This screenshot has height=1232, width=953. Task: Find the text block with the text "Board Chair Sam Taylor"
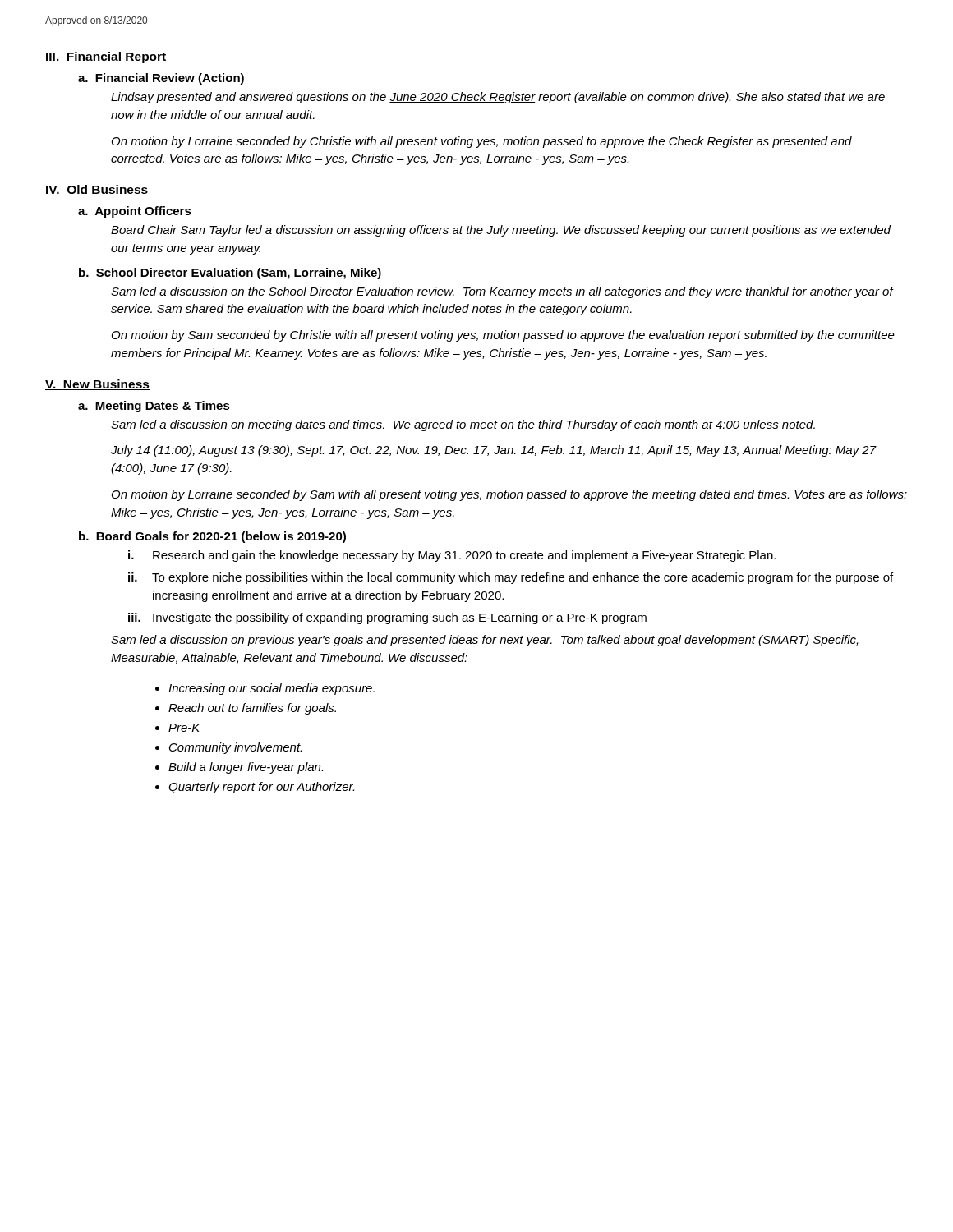(x=501, y=239)
